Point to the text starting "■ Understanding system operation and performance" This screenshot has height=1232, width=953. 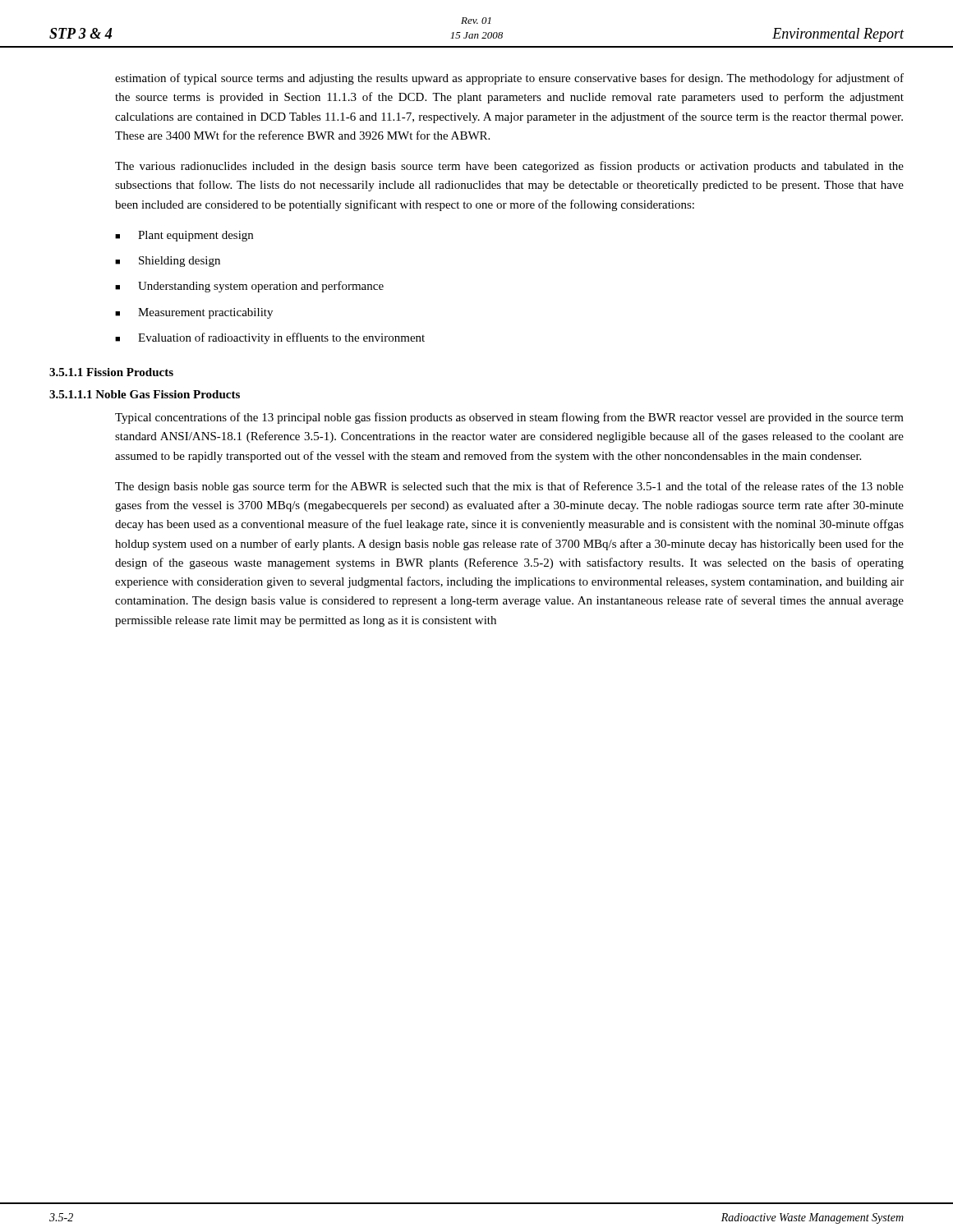click(249, 287)
